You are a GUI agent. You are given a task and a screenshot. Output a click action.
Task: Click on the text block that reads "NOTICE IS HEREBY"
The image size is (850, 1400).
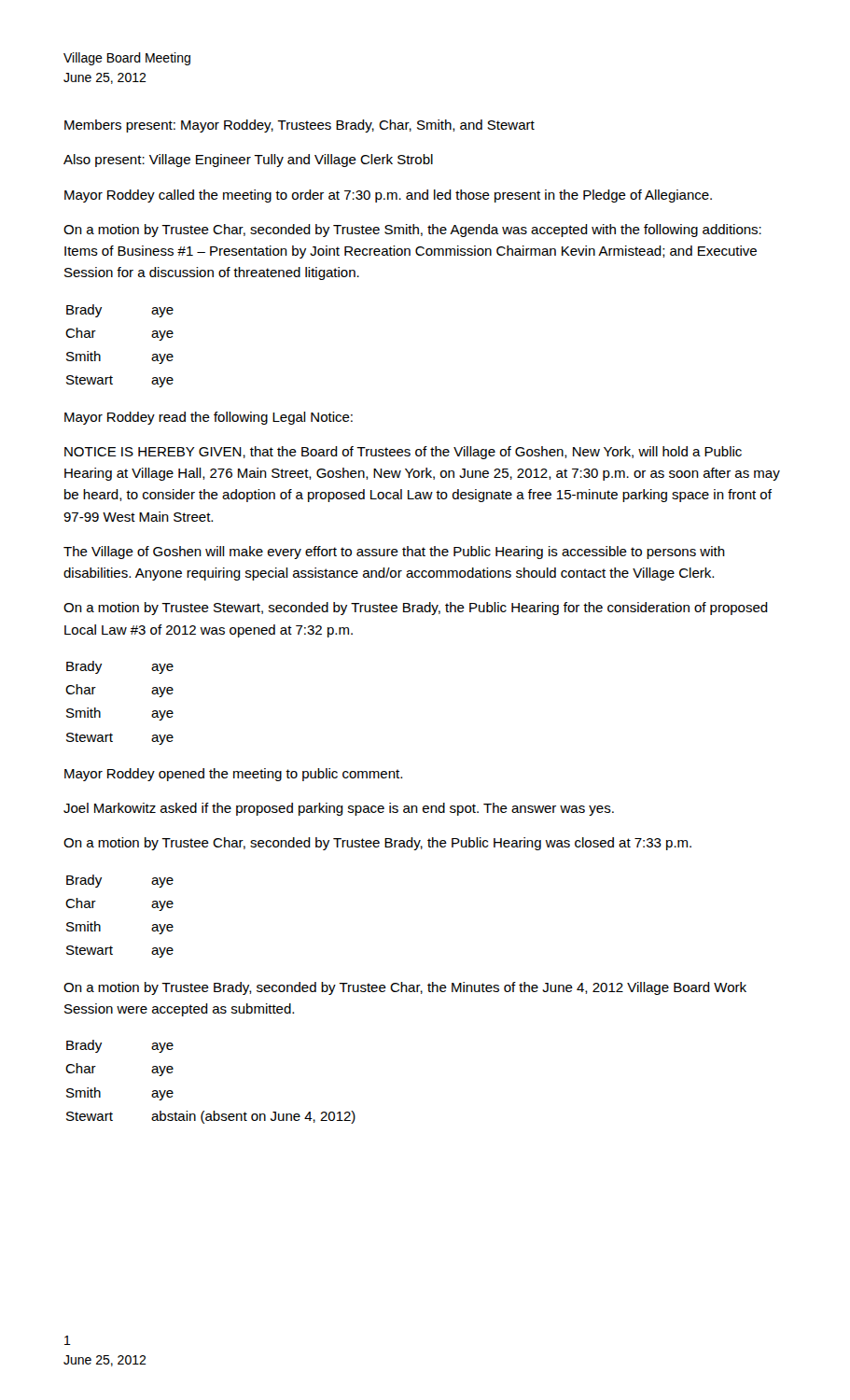coord(422,484)
